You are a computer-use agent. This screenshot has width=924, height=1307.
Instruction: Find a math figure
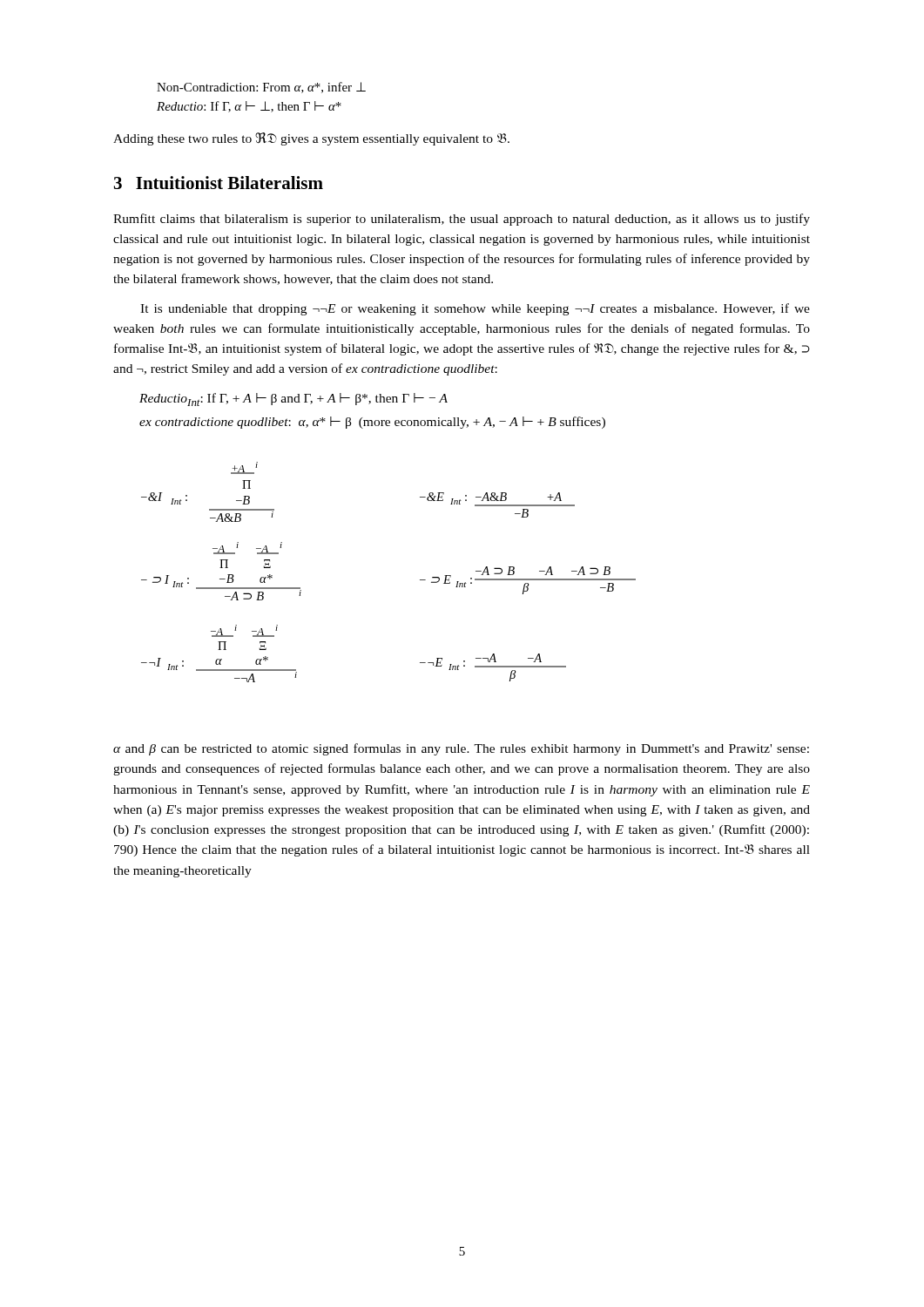click(x=462, y=586)
